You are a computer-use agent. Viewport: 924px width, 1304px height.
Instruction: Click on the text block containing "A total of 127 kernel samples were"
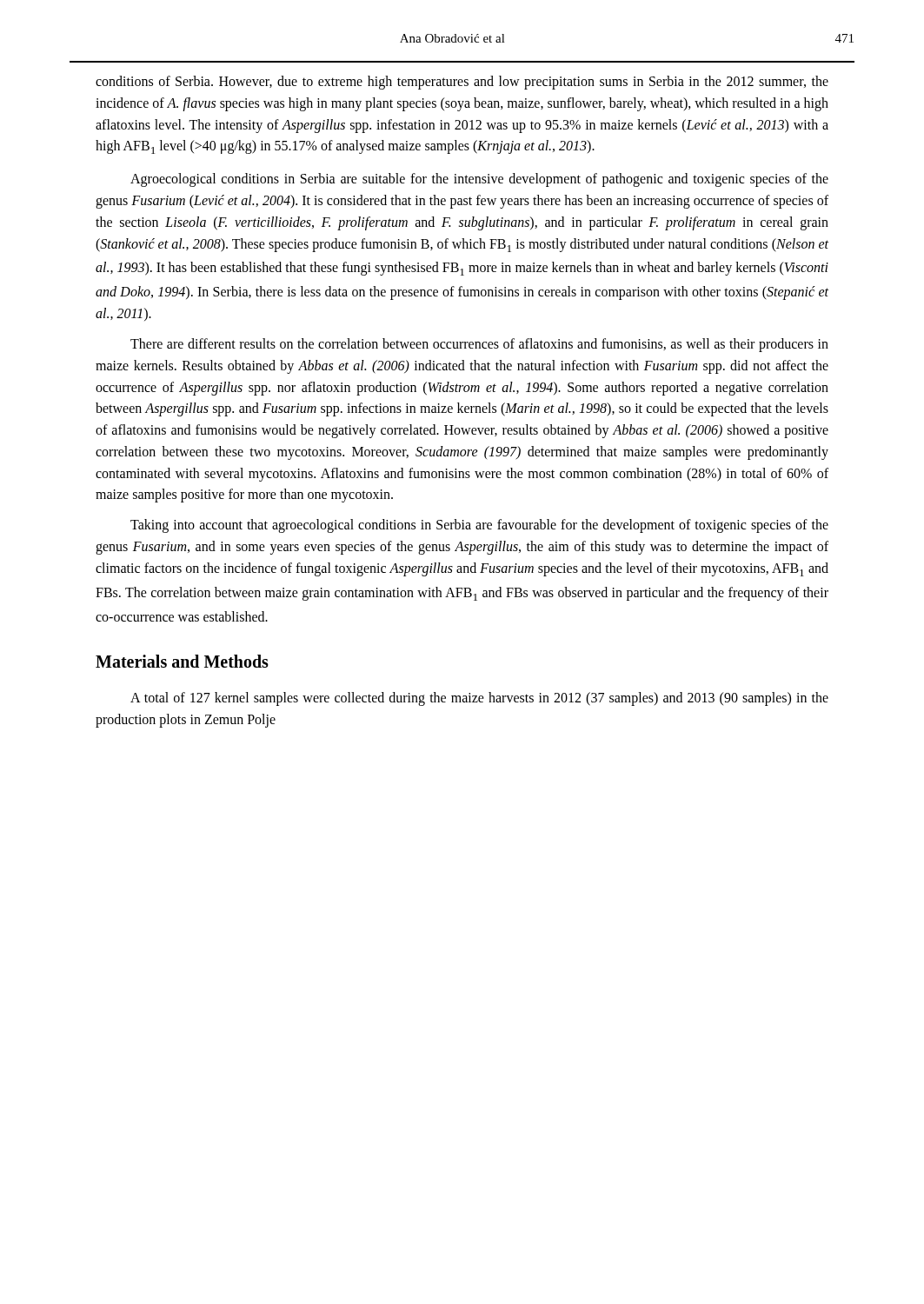pyautogui.click(x=462, y=710)
